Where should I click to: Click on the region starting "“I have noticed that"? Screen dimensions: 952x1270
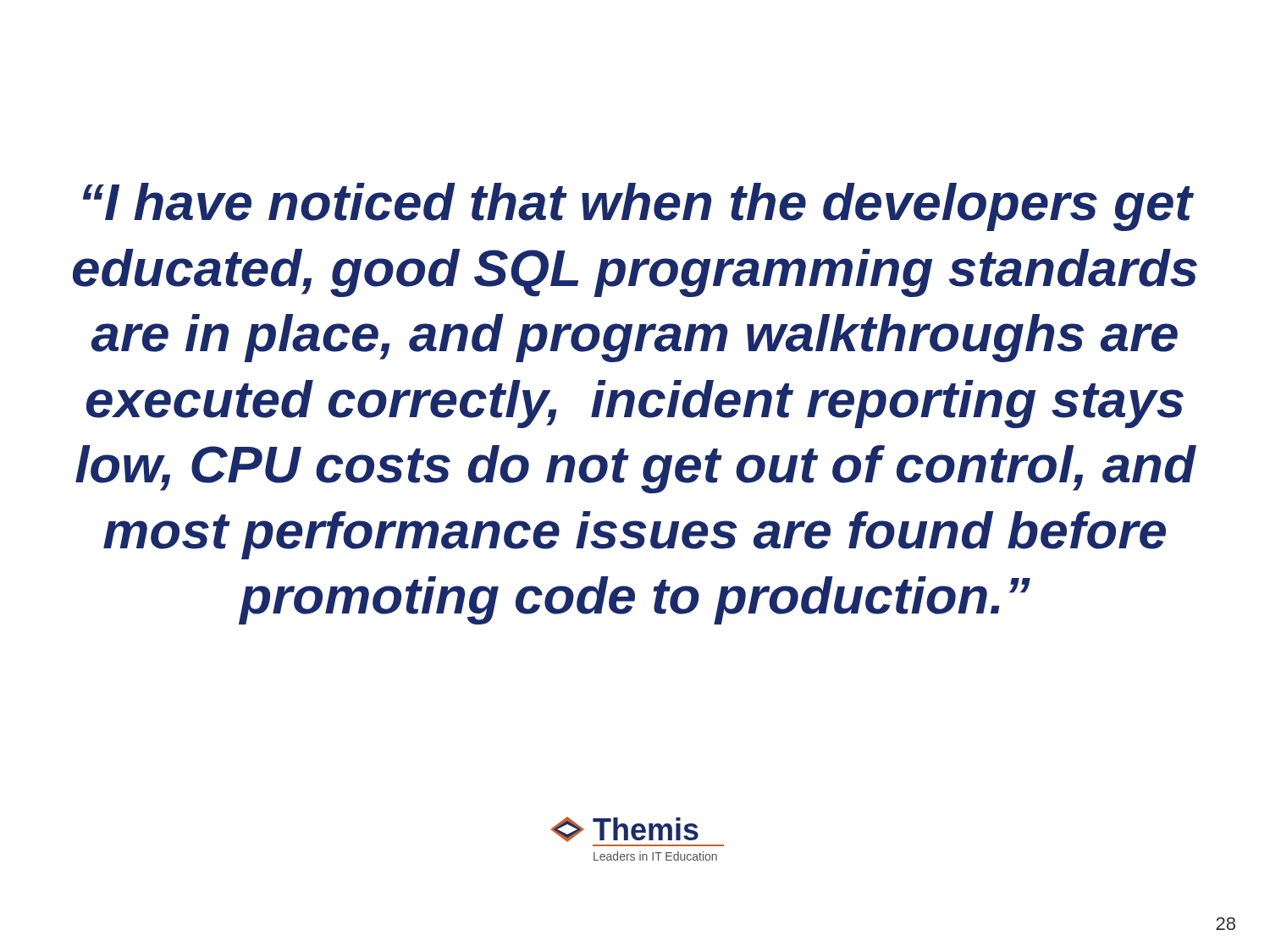pyautogui.click(x=635, y=399)
